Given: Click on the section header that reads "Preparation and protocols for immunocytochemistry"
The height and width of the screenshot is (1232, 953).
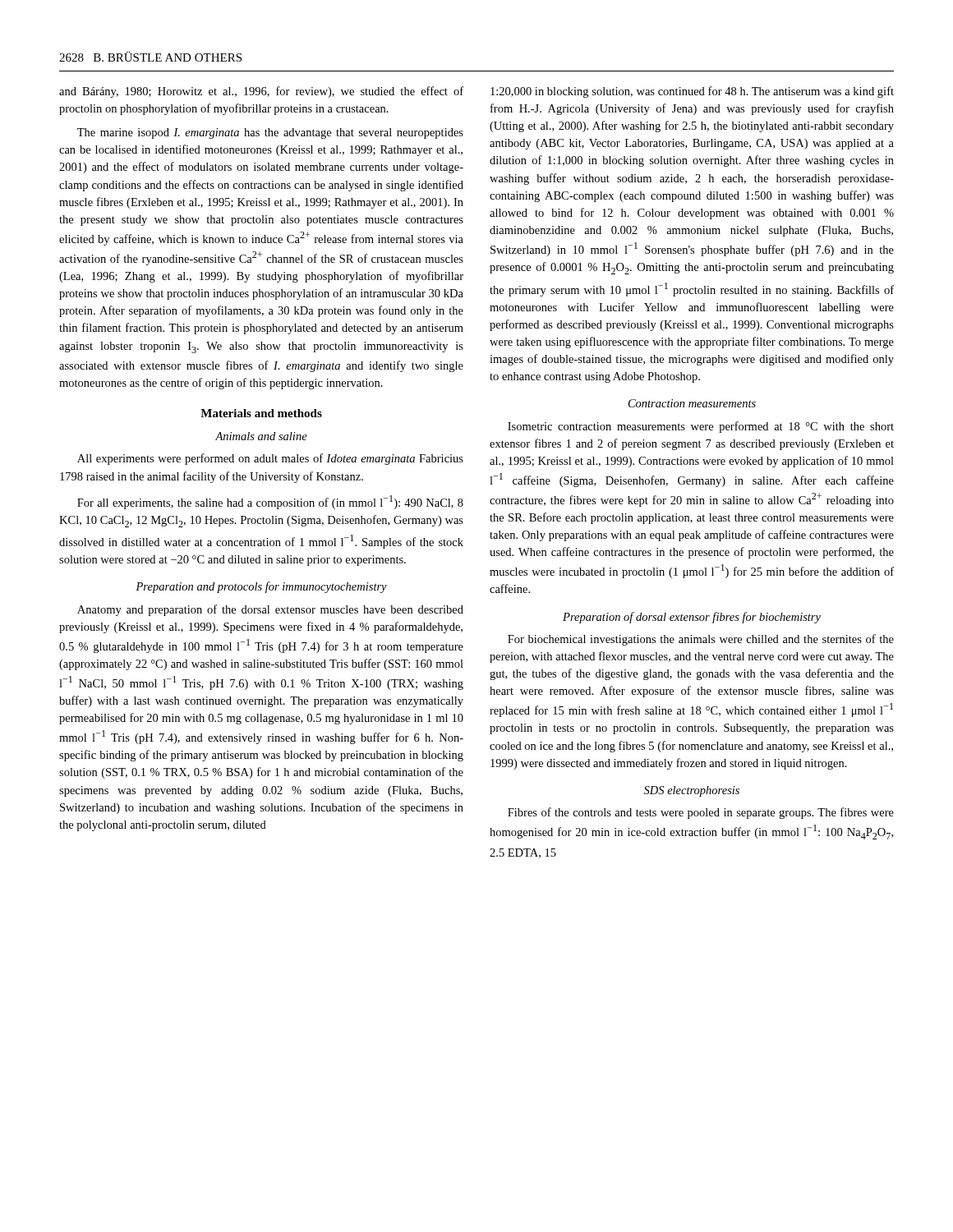Looking at the screenshot, I should pyautogui.click(x=261, y=587).
